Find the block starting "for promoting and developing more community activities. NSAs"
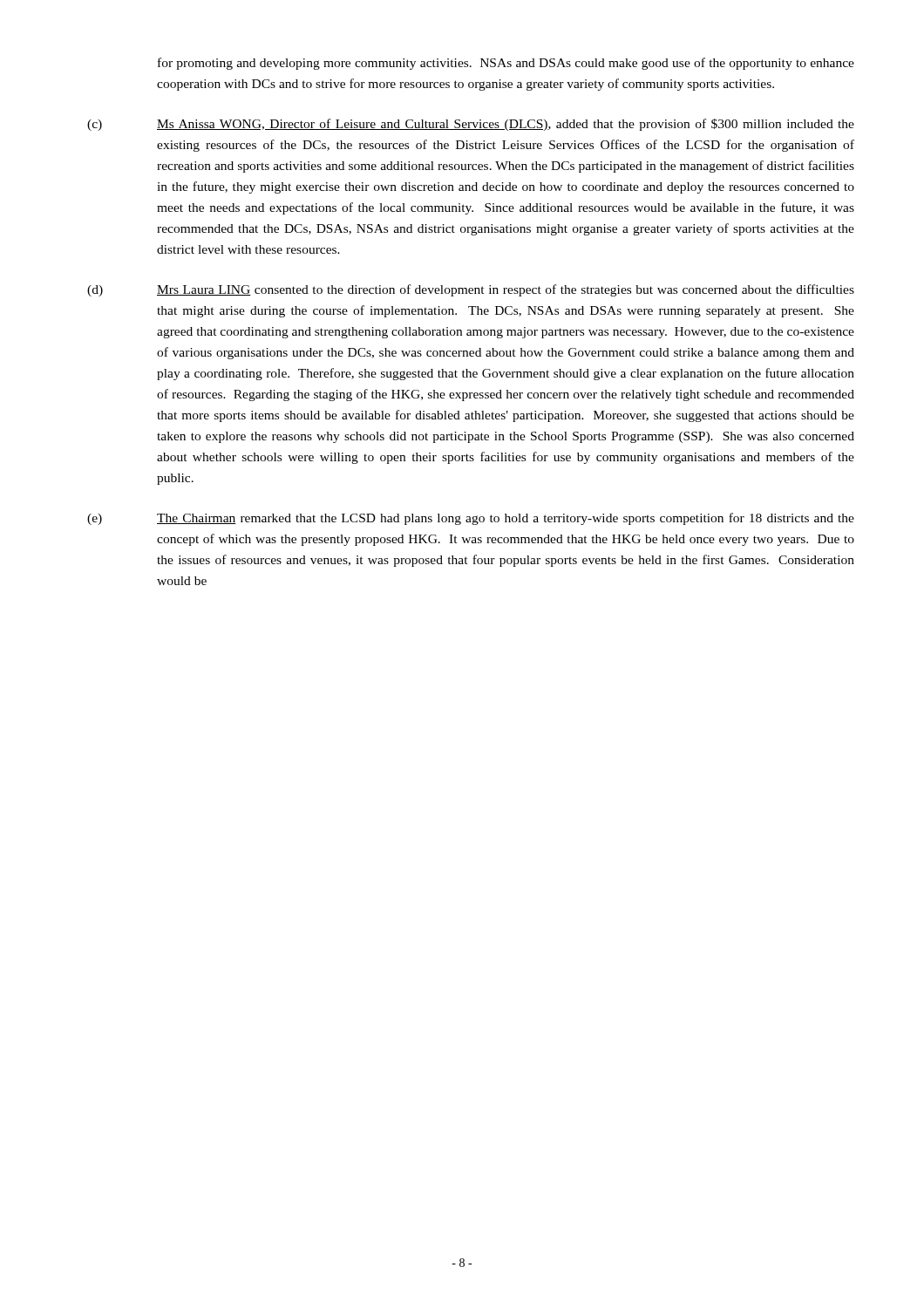 pos(506,73)
